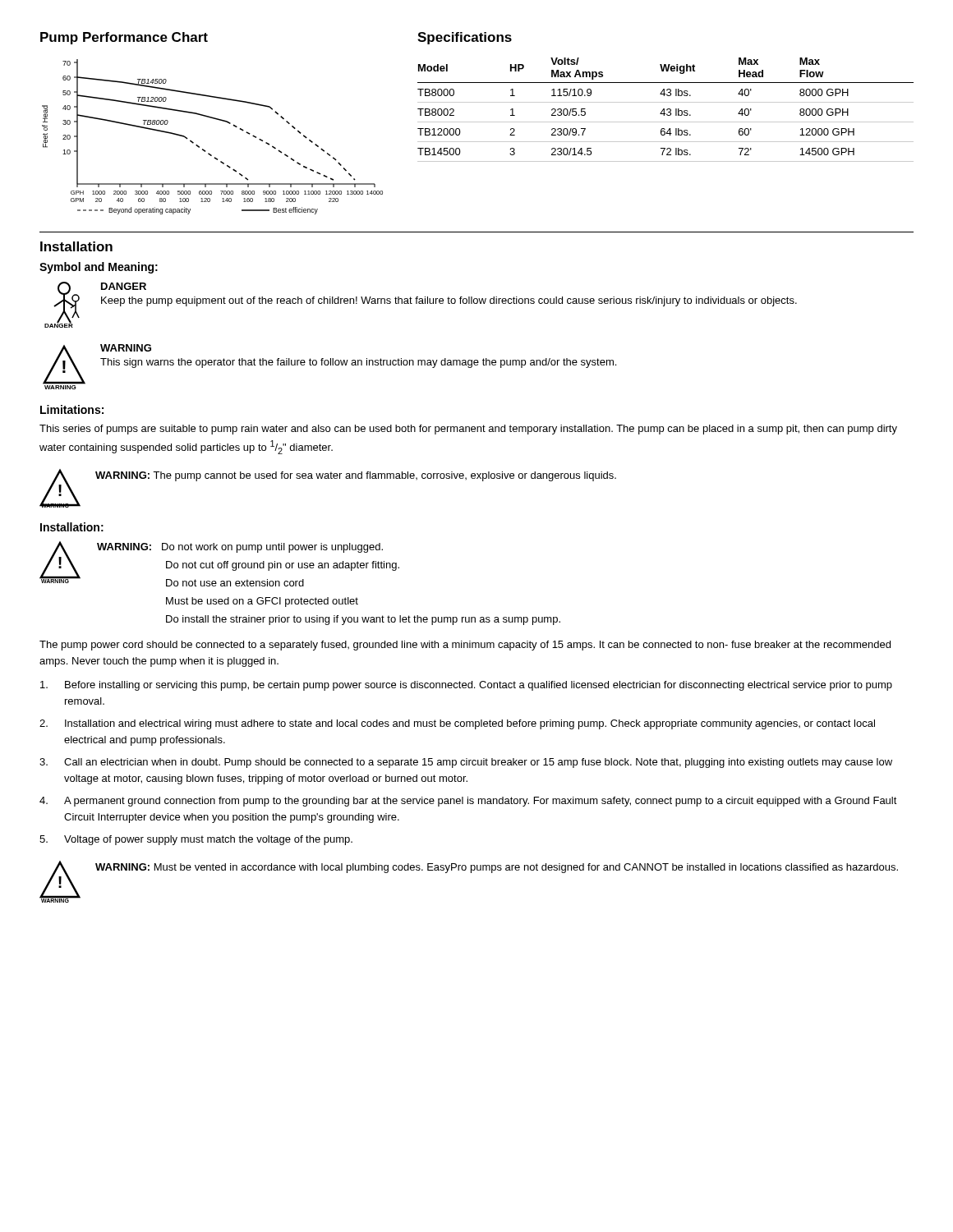The image size is (953, 1232).
Task: Point to the block beginning "5. Voltage of power supply"
Action: pyautogui.click(x=196, y=839)
